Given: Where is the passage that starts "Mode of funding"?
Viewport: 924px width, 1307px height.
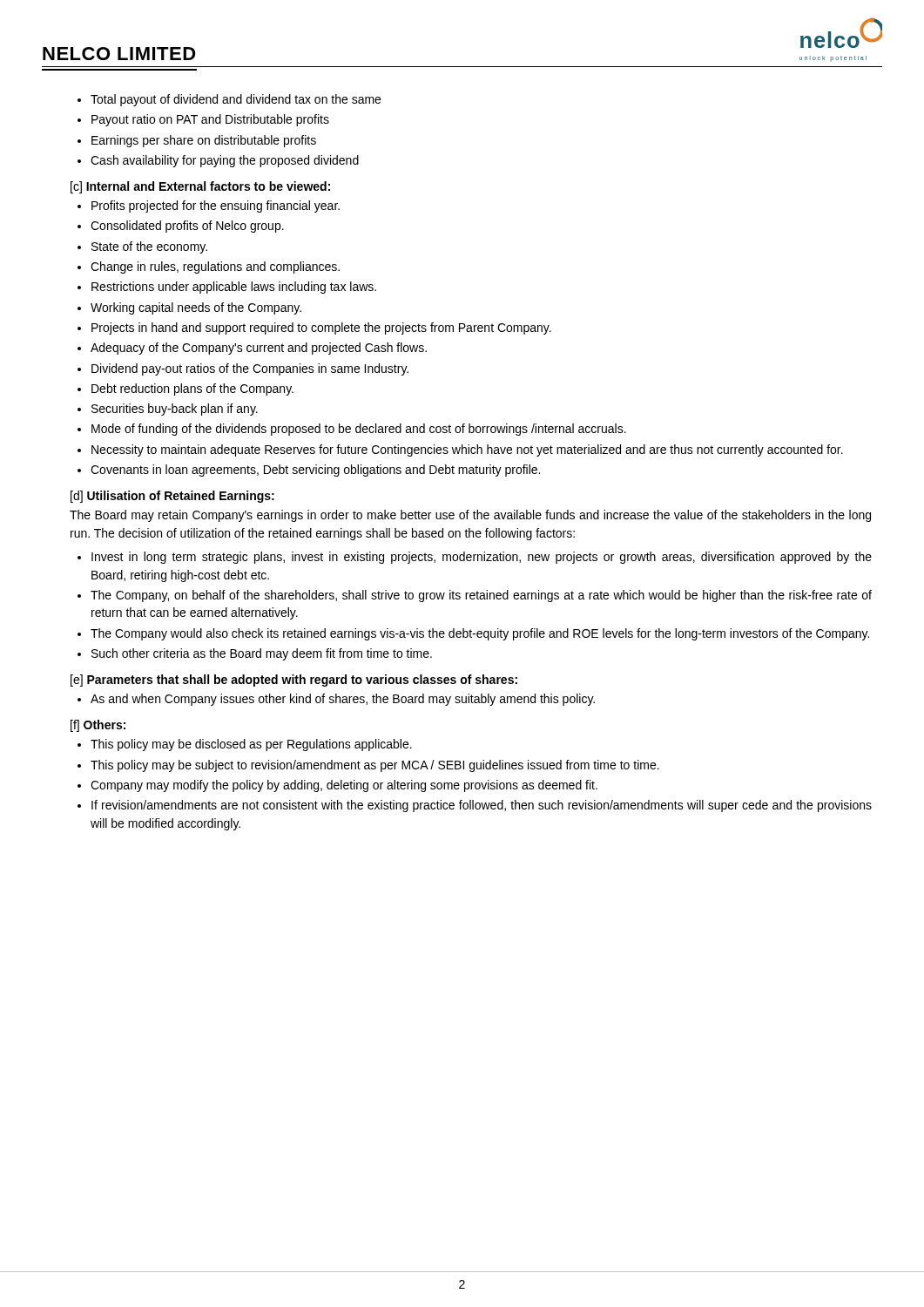Looking at the screenshot, I should 359,429.
